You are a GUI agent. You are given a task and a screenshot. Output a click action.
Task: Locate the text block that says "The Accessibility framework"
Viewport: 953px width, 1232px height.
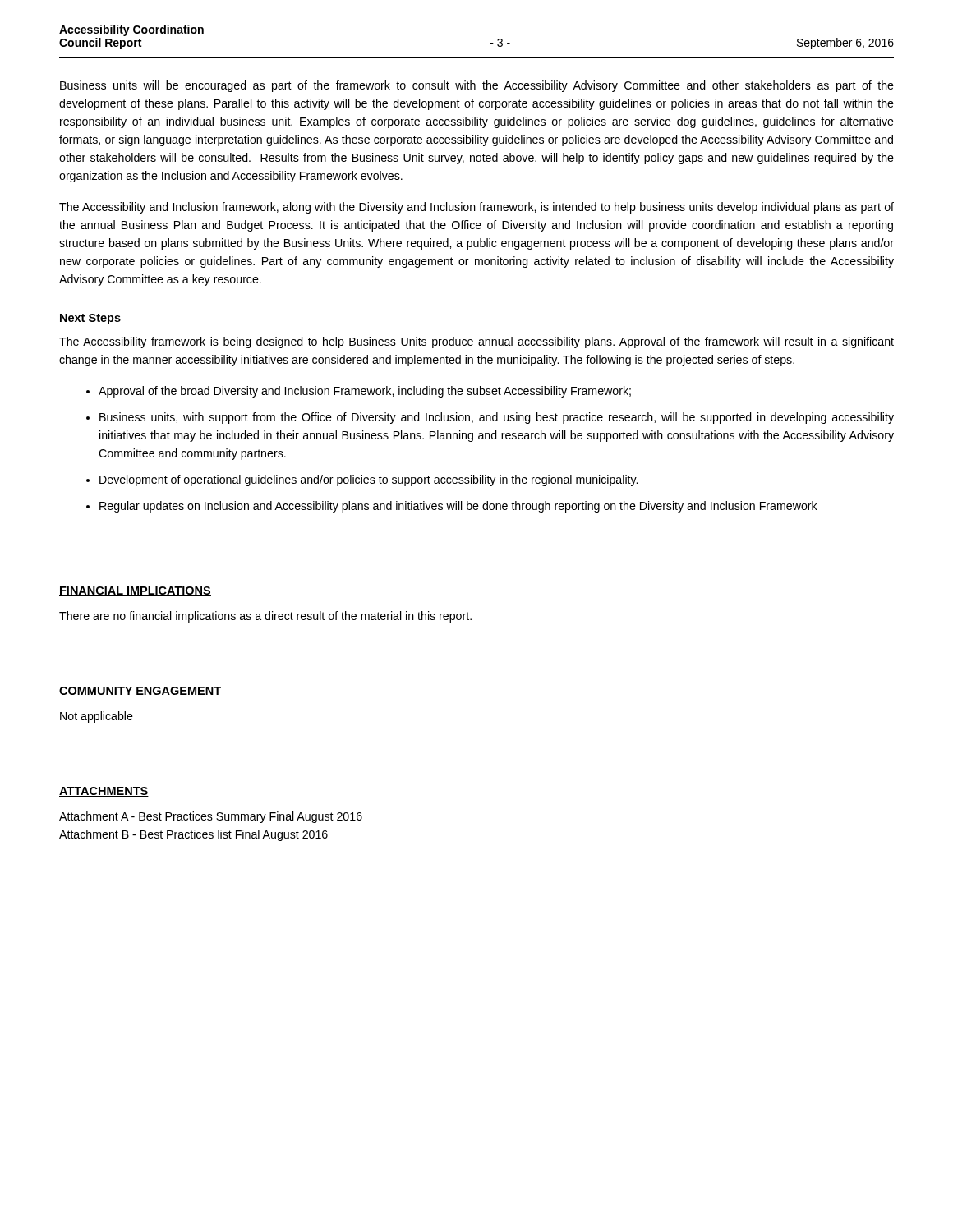tap(476, 351)
